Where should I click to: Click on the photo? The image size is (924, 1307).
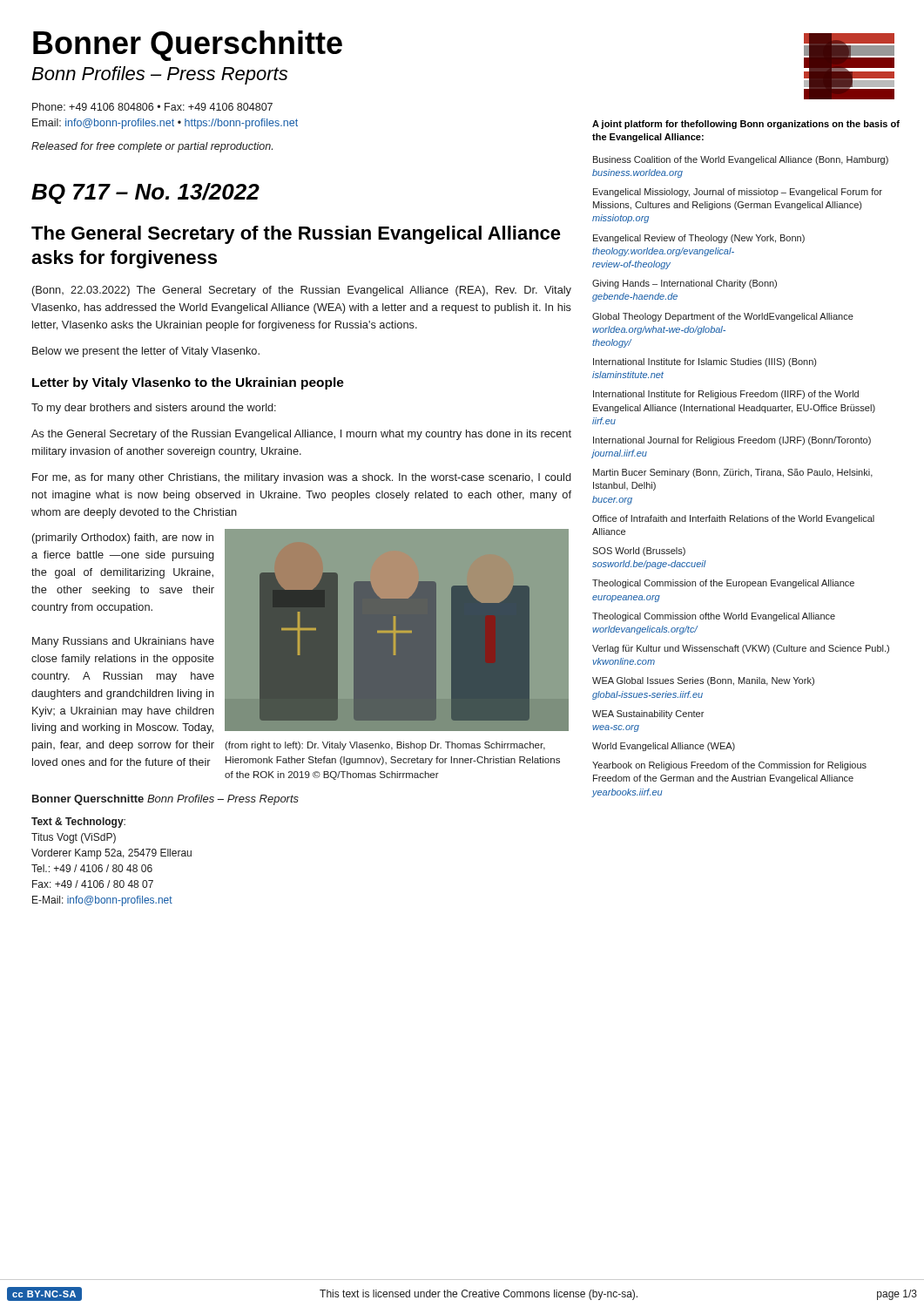398,632
